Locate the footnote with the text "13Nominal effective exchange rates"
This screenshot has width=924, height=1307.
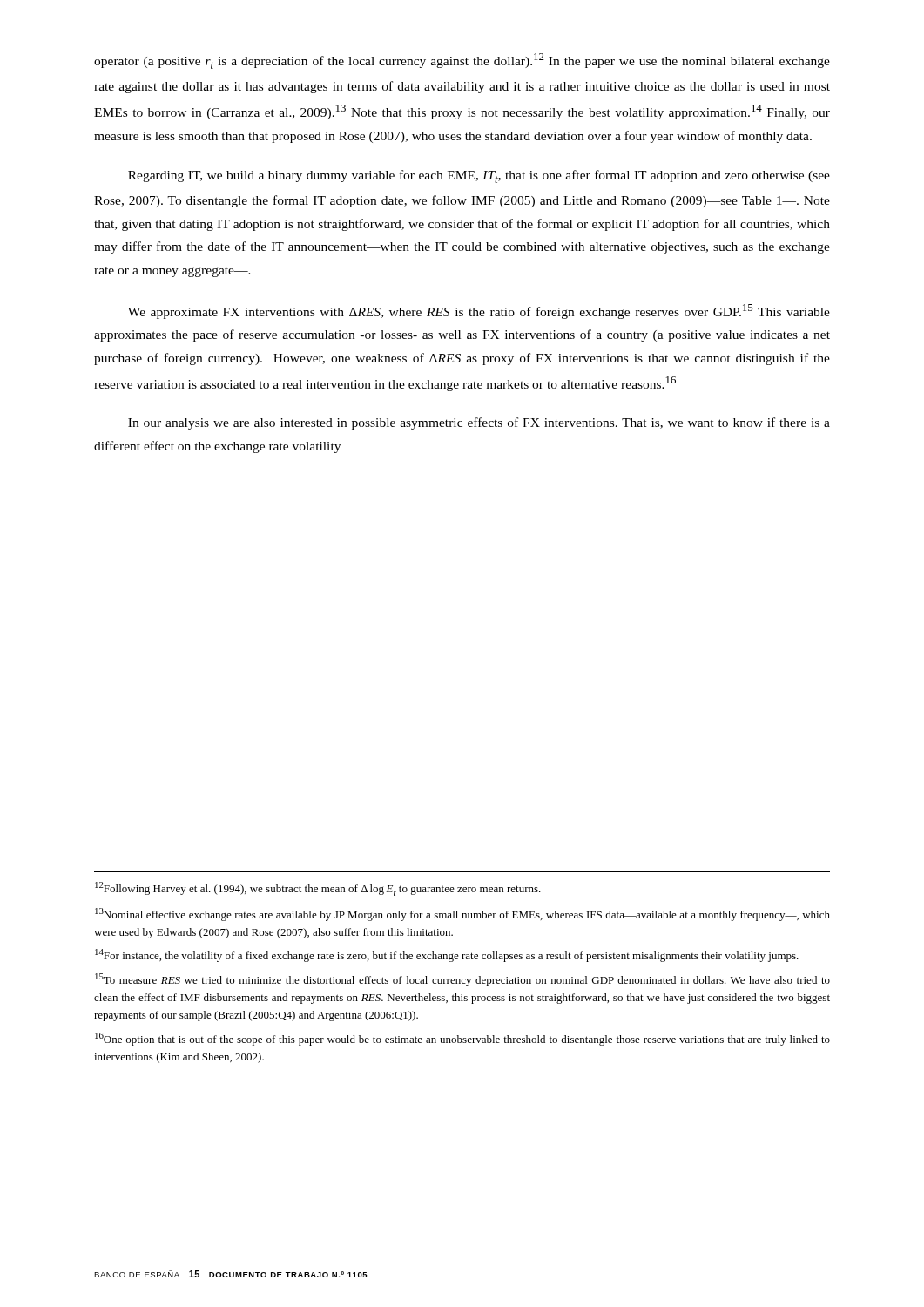click(462, 922)
